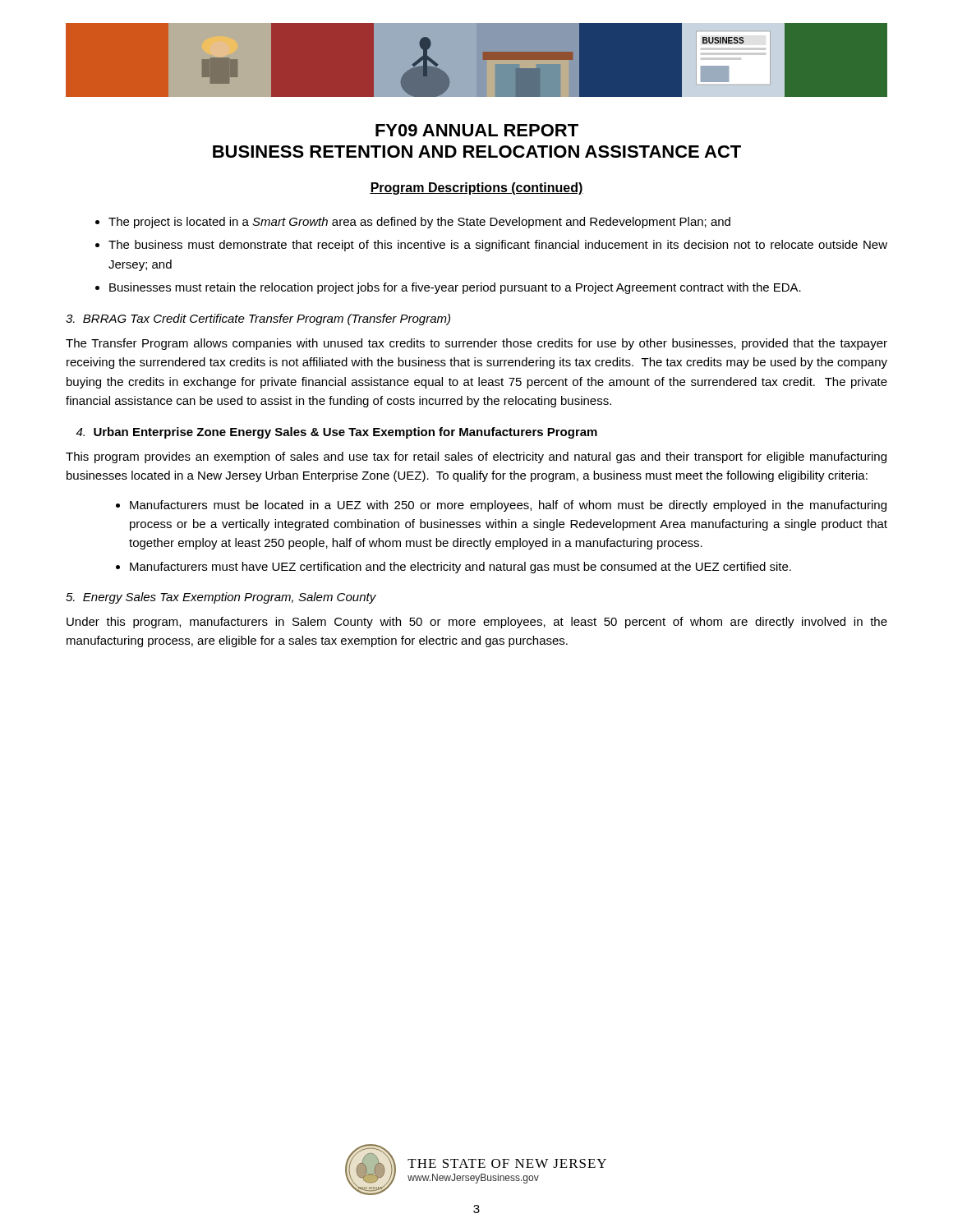
Task: Click on the text starting "The Transfer Program allows companies with unused"
Action: click(x=476, y=372)
